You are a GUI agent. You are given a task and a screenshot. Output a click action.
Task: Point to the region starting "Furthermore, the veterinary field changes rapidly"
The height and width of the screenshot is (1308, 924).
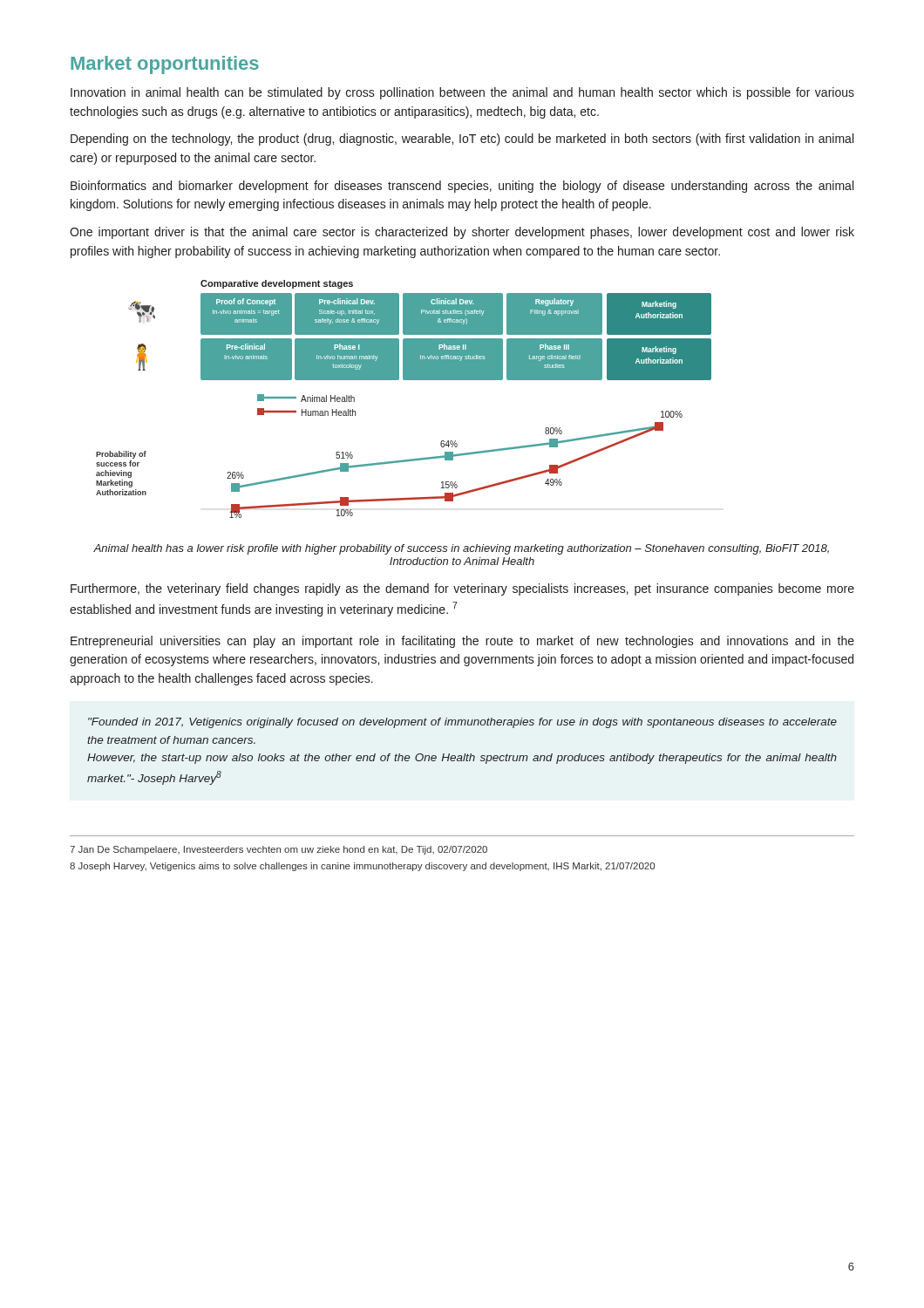coord(462,599)
